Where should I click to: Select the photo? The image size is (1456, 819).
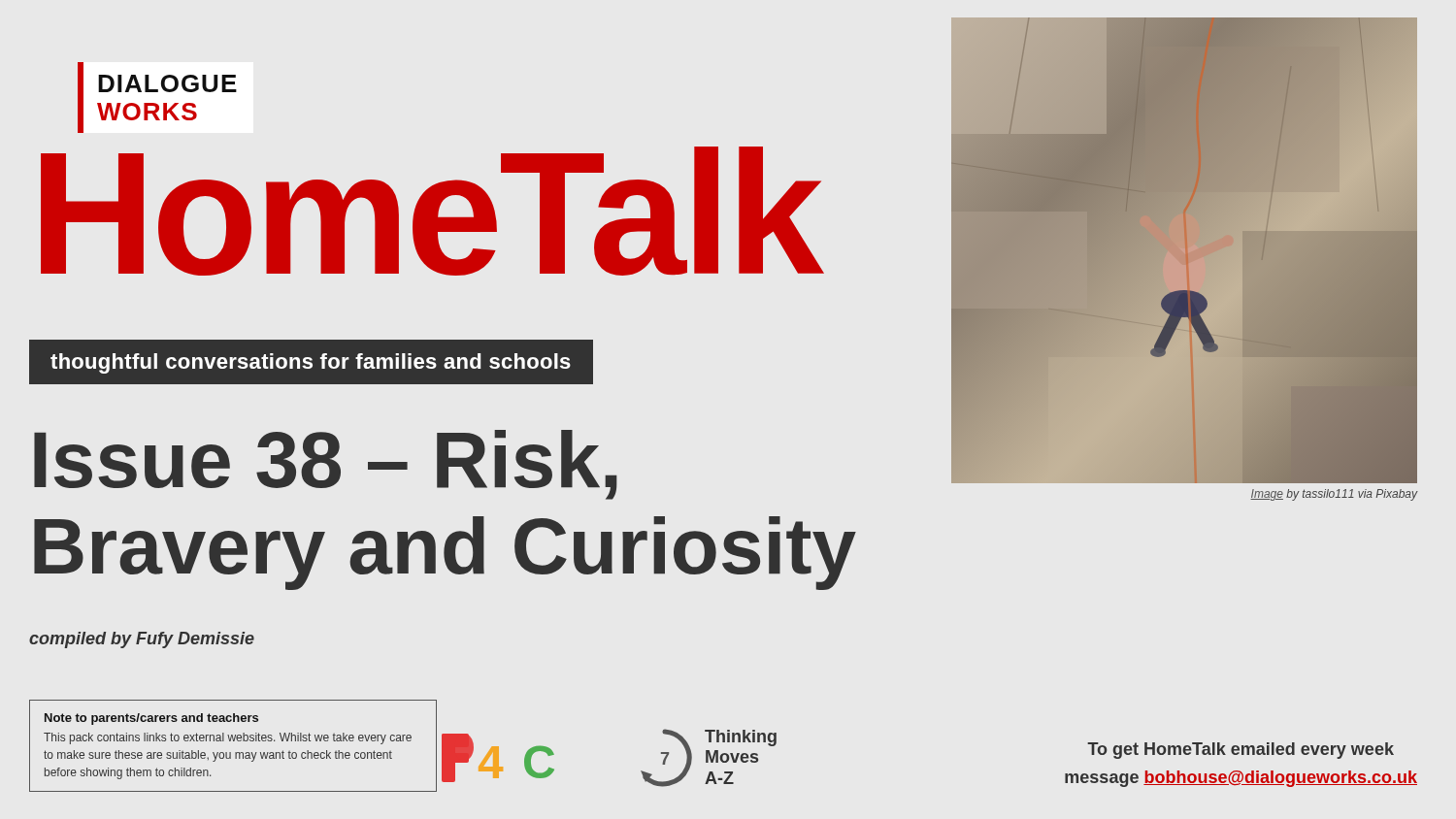point(1184,250)
